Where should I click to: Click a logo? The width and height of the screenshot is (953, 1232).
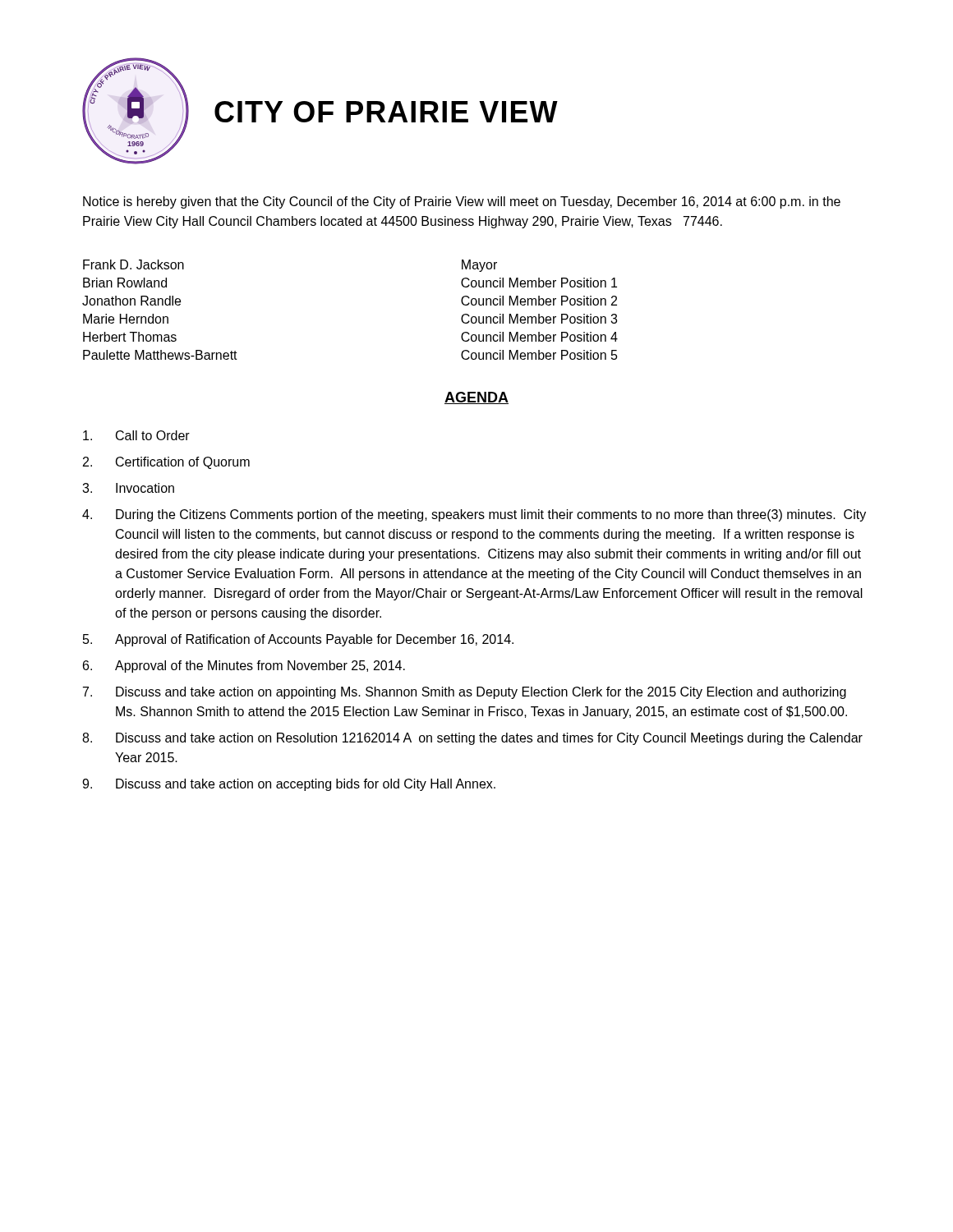click(136, 113)
